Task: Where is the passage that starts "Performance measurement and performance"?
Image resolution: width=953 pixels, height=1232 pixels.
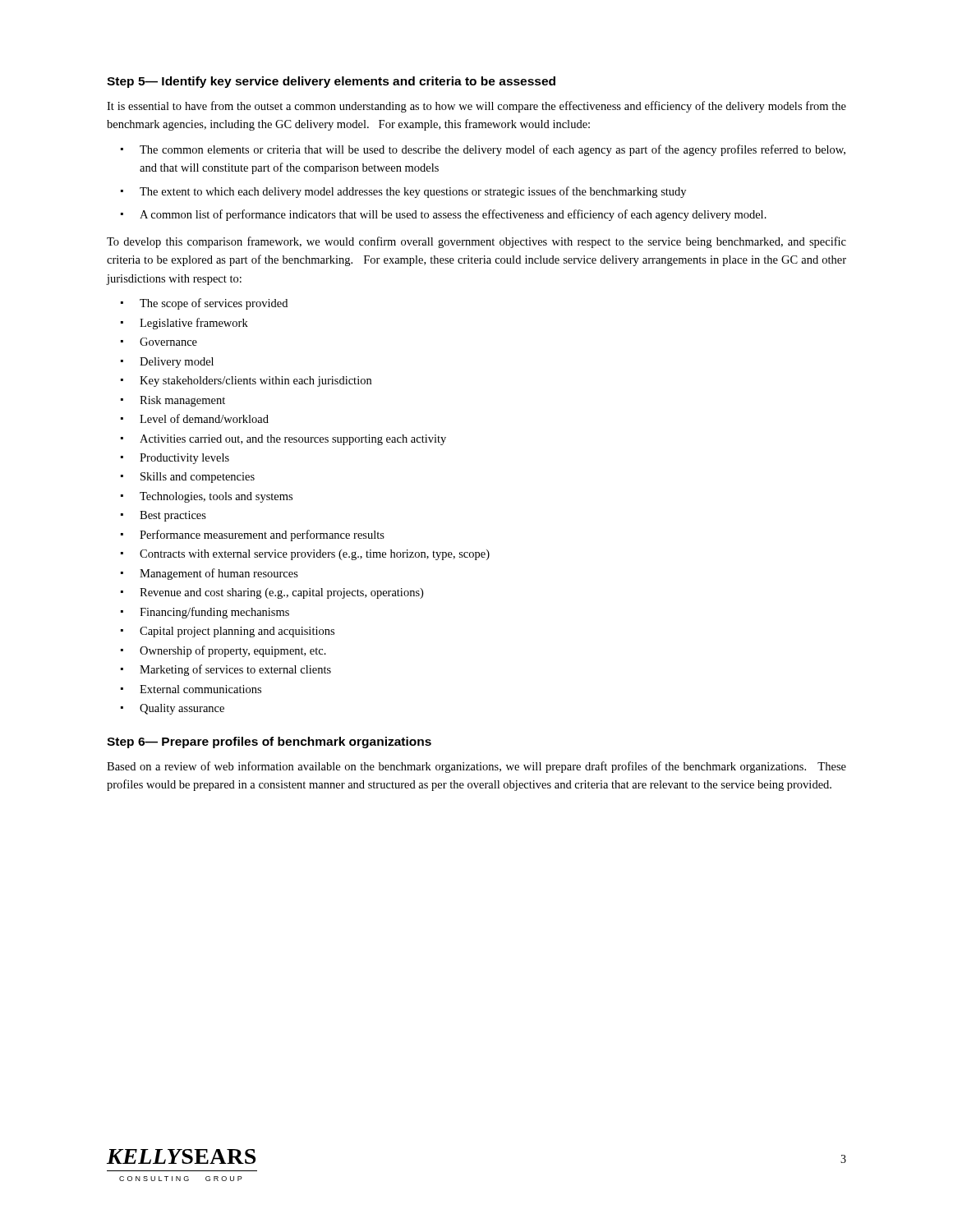Action: click(262, 535)
